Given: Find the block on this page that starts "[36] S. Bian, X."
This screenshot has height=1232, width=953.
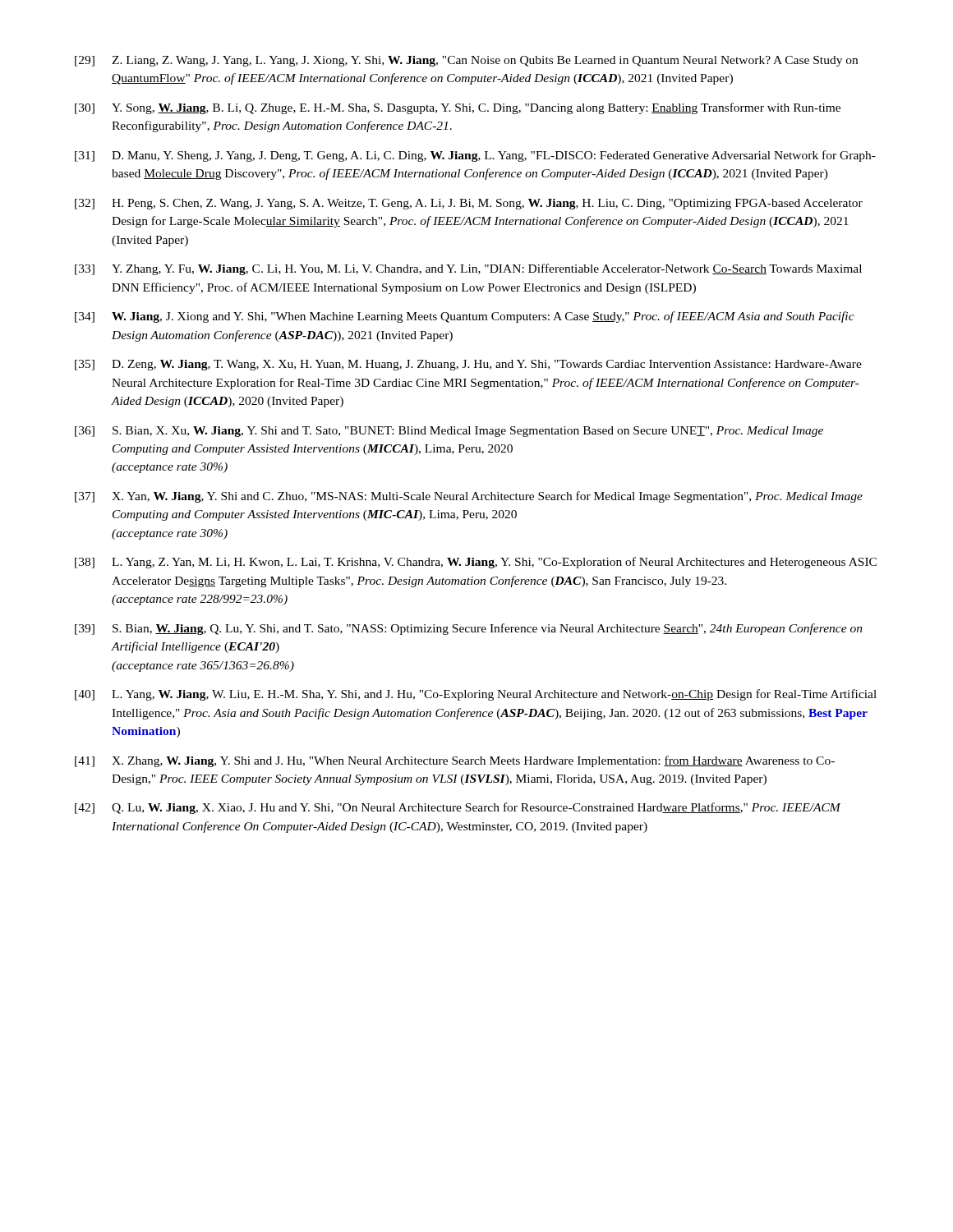Looking at the screenshot, I should 476,449.
